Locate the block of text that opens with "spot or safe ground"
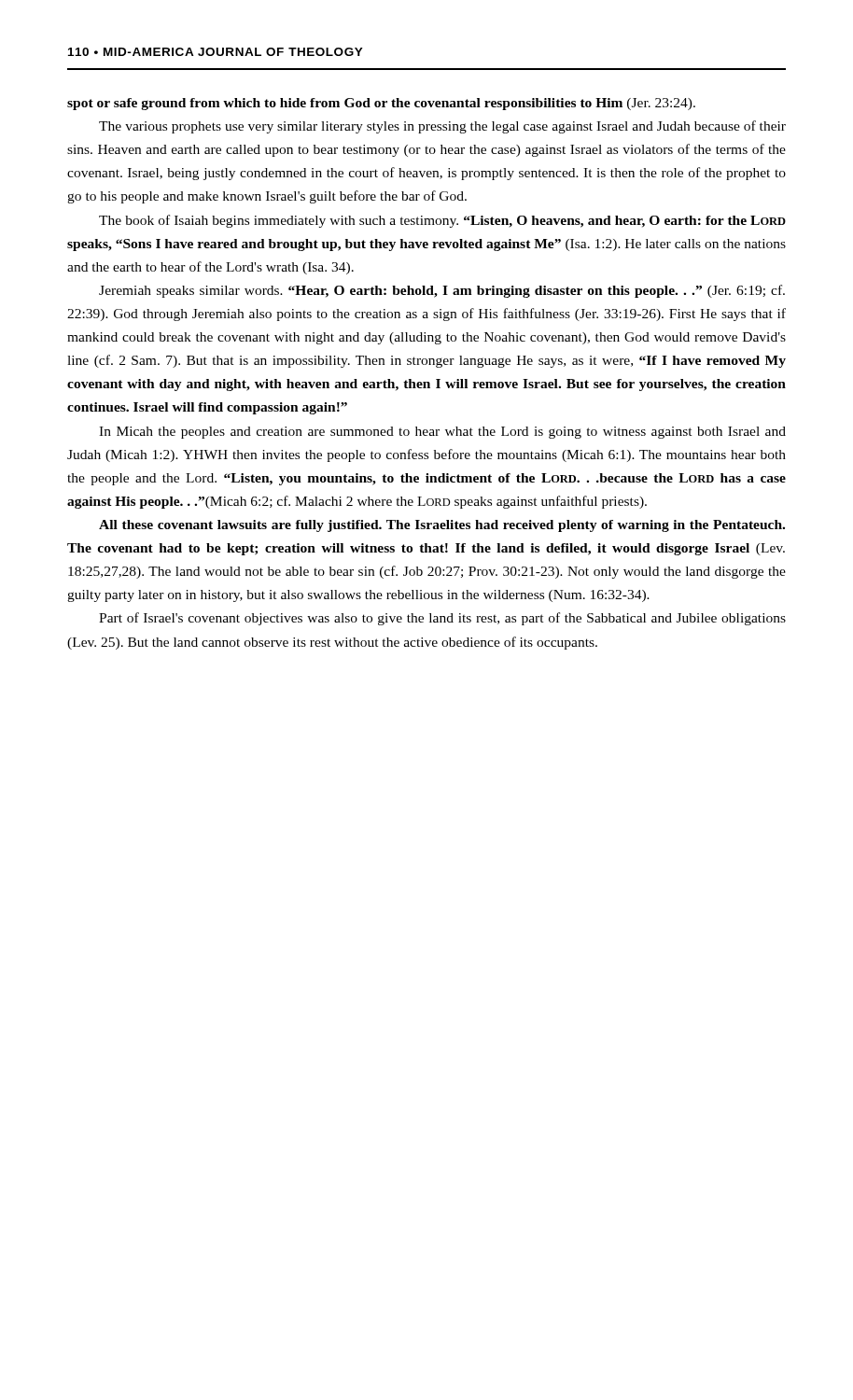 point(426,372)
